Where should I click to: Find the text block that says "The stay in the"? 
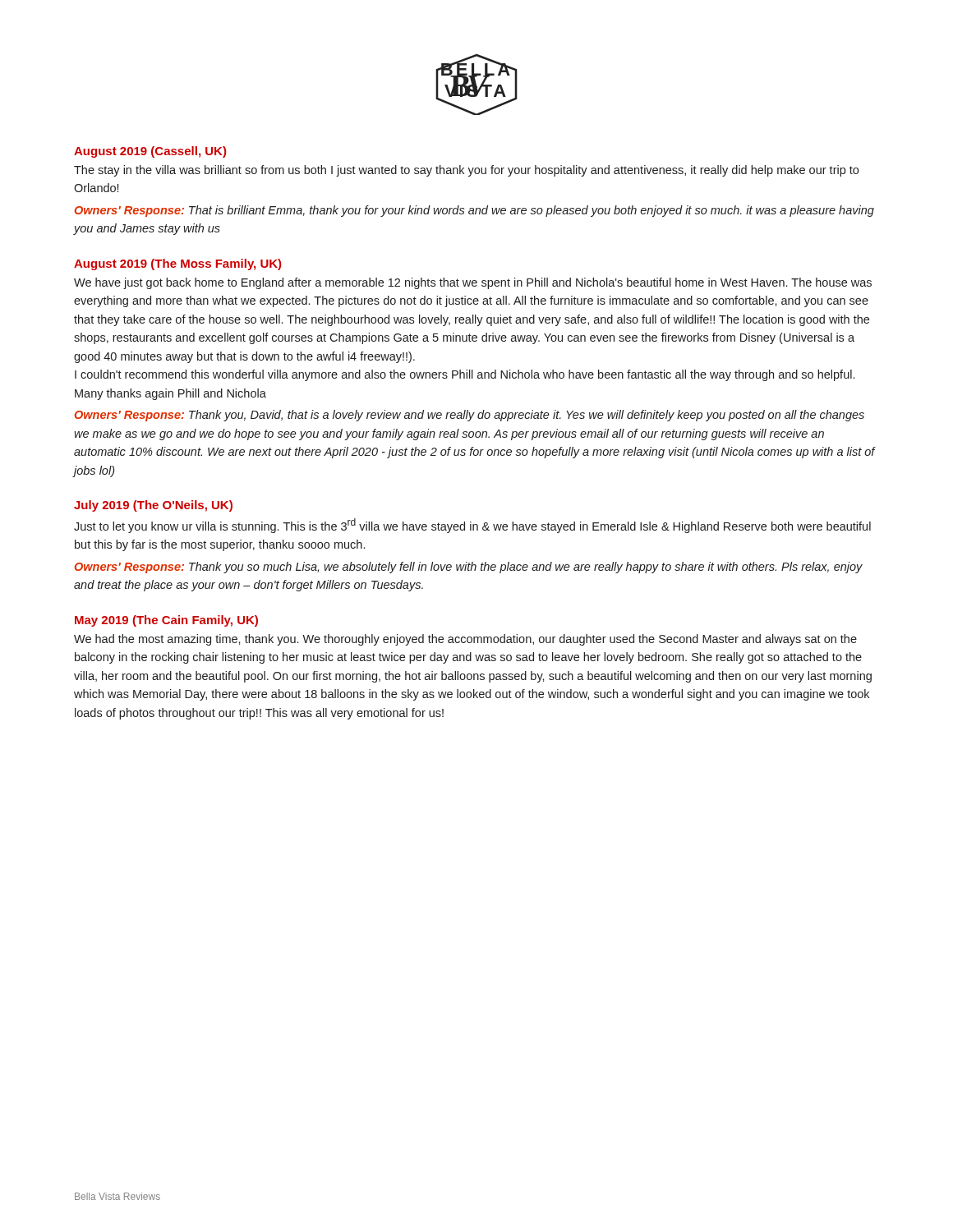(x=467, y=179)
